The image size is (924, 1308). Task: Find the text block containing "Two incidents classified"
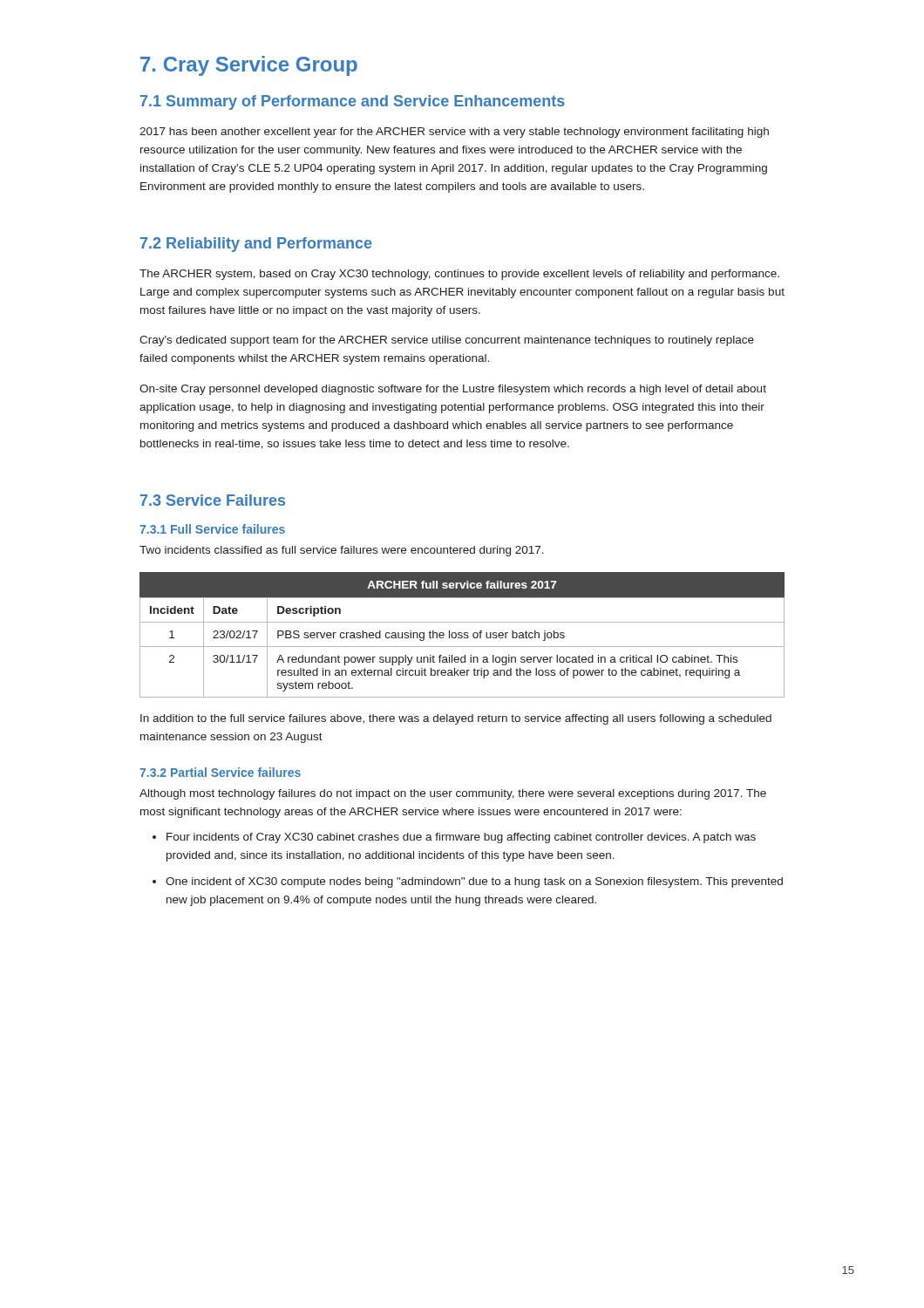pos(342,550)
